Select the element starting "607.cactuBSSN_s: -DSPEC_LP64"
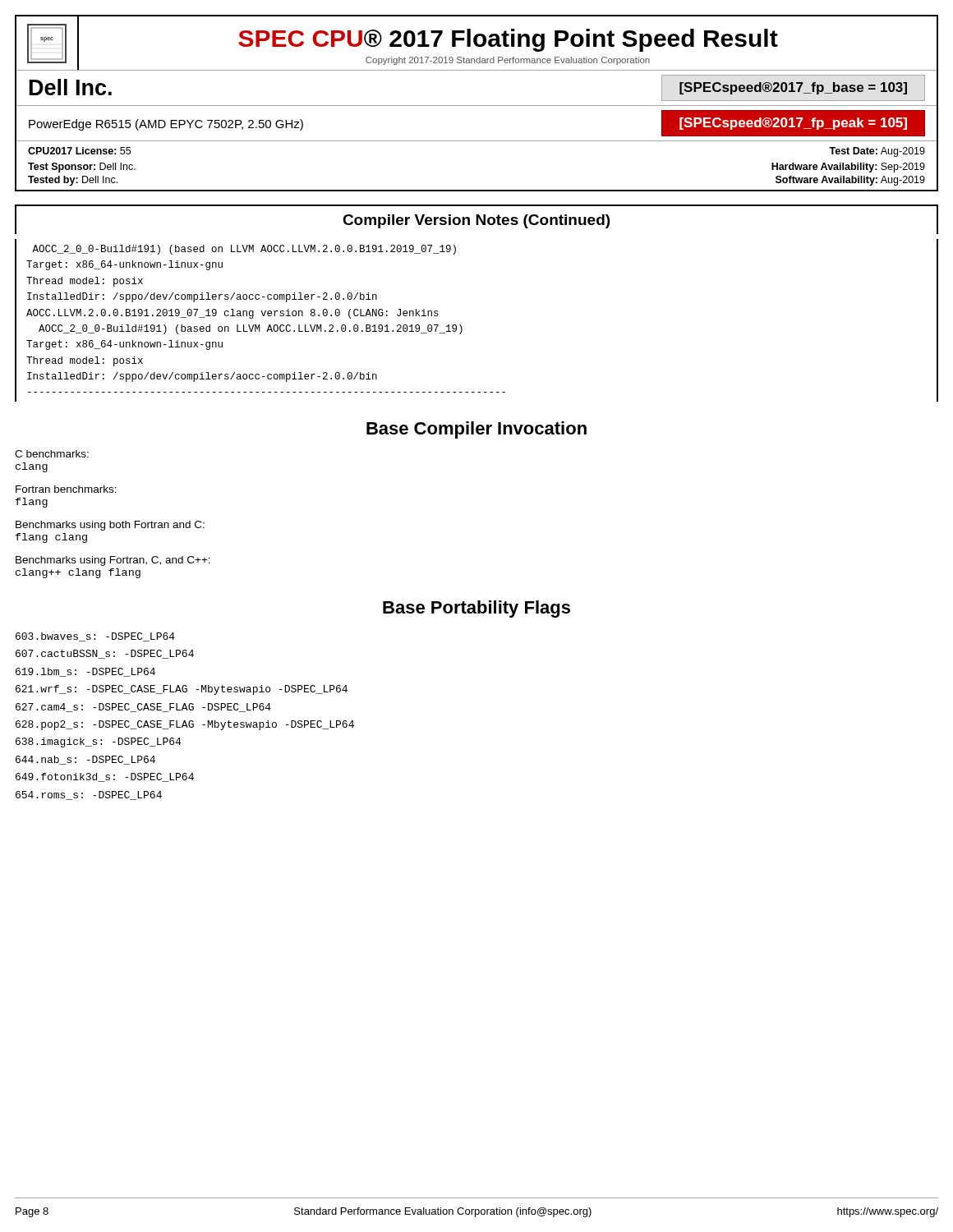 [x=104, y=654]
